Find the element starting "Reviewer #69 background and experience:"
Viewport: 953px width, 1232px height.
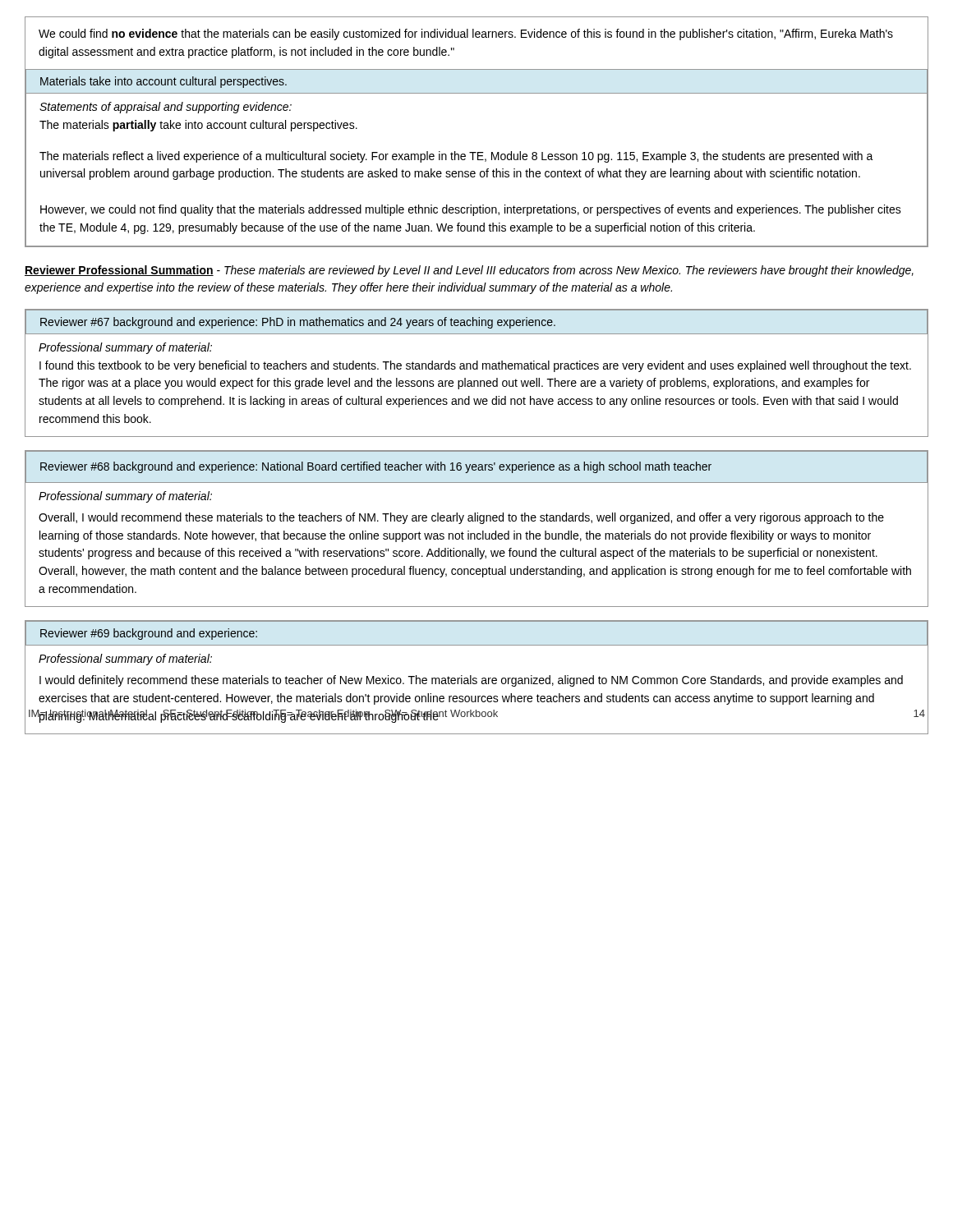149,634
